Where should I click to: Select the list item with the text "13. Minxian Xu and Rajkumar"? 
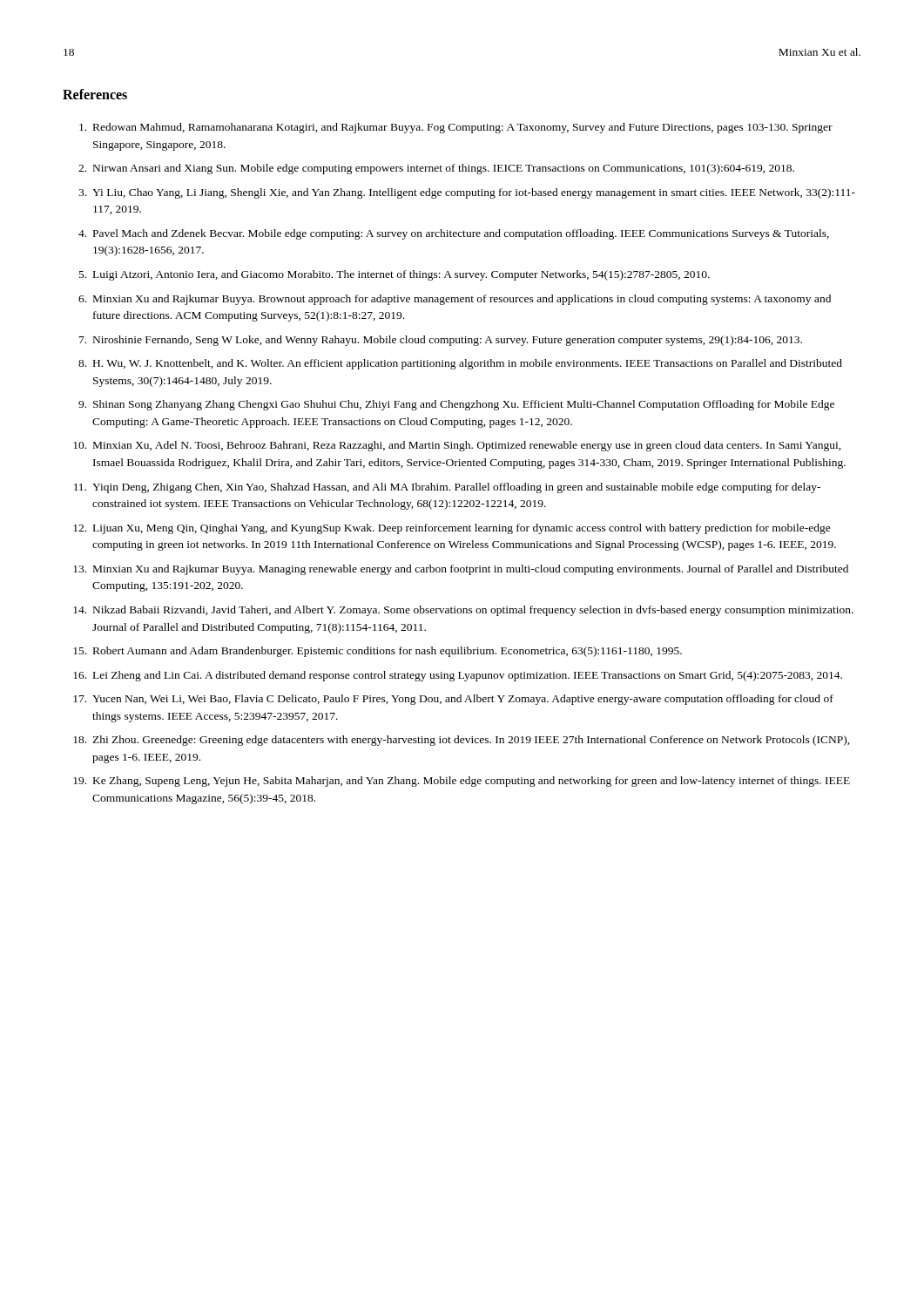point(462,577)
